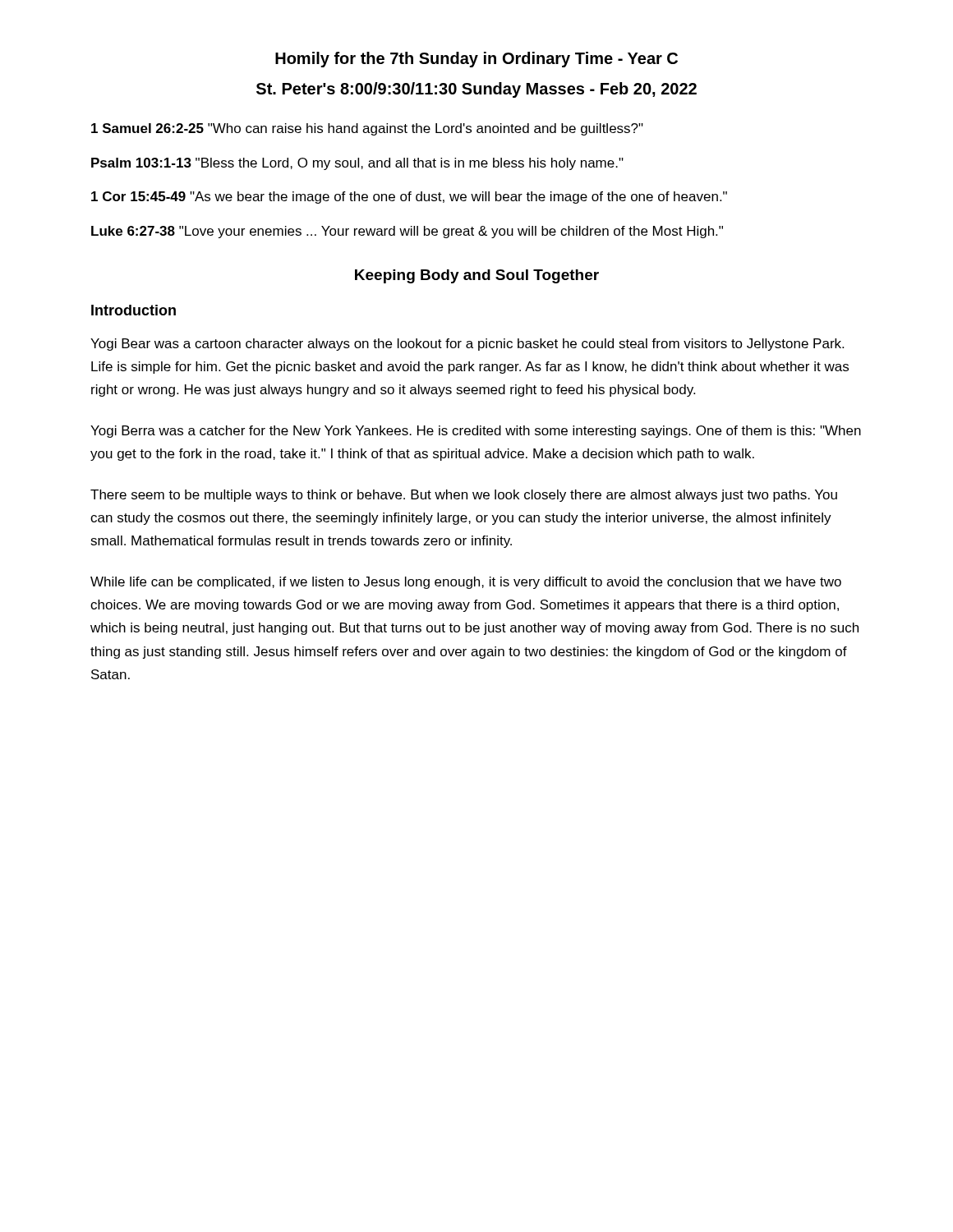Locate the block of text that opens with "1 Cor 15:45-49"
953x1232 pixels.
click(x=409, y=197)
